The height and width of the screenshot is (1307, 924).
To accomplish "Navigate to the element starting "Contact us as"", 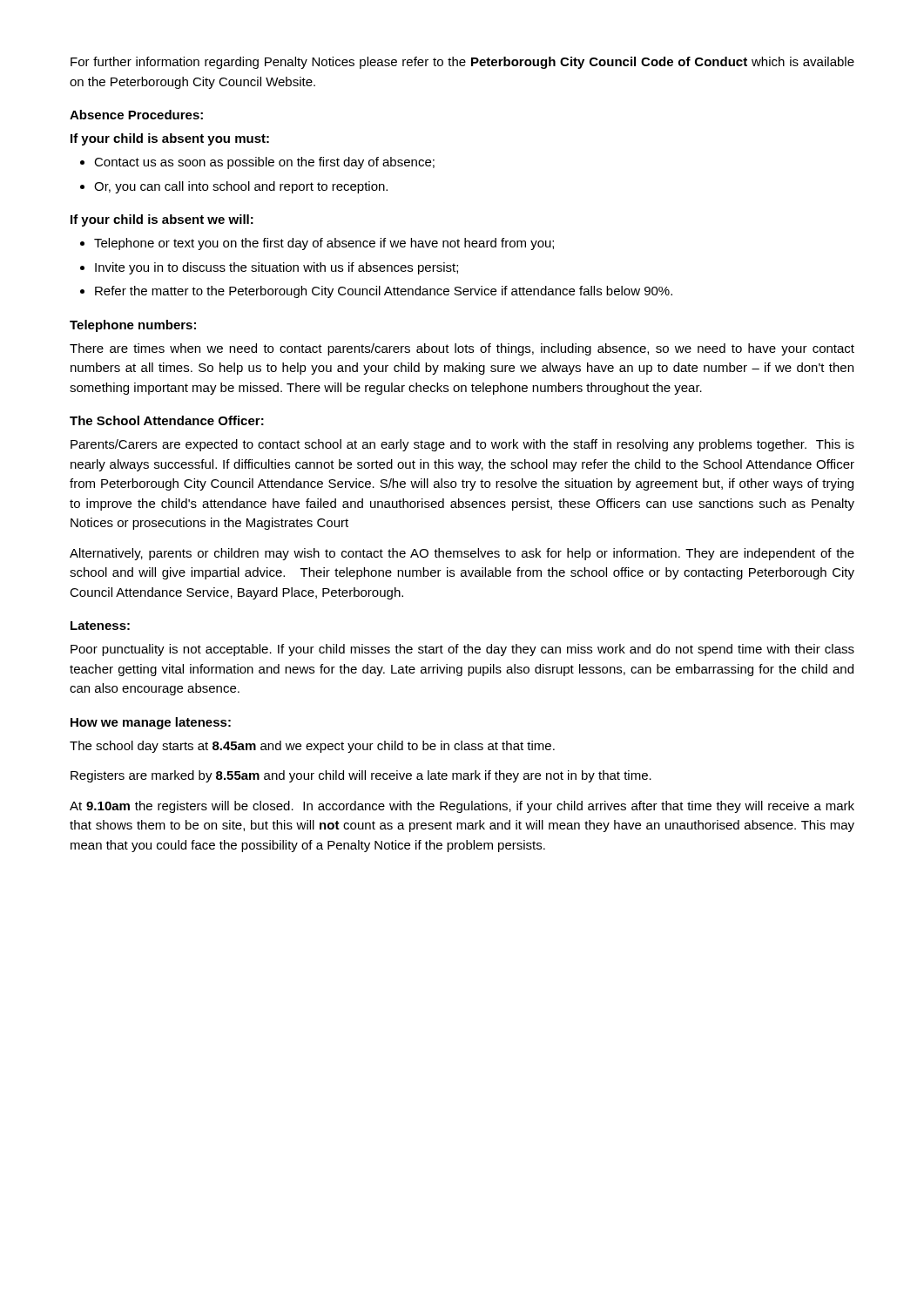I will (x=257, y=163).
